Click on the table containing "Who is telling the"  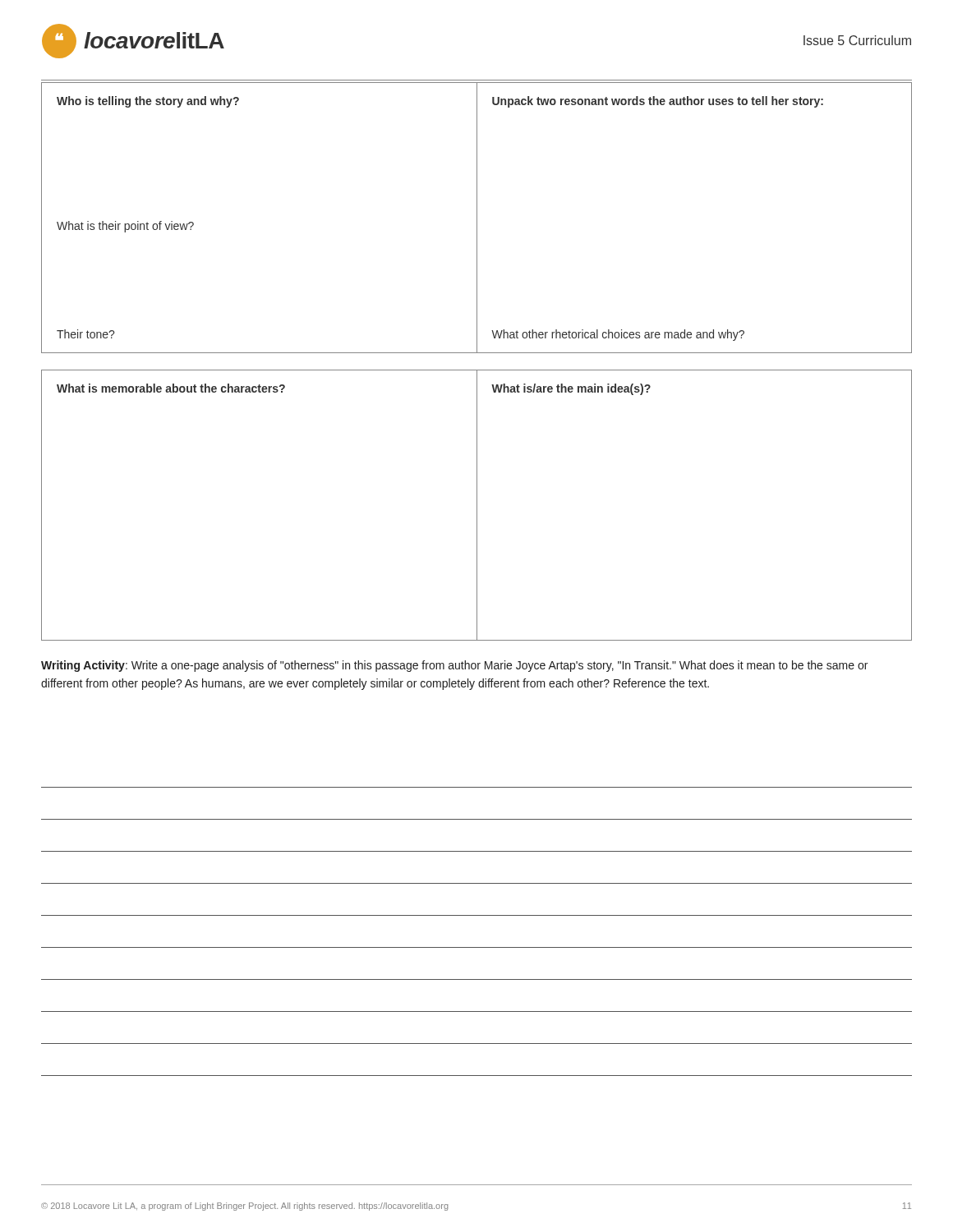(x=476, y=218)
